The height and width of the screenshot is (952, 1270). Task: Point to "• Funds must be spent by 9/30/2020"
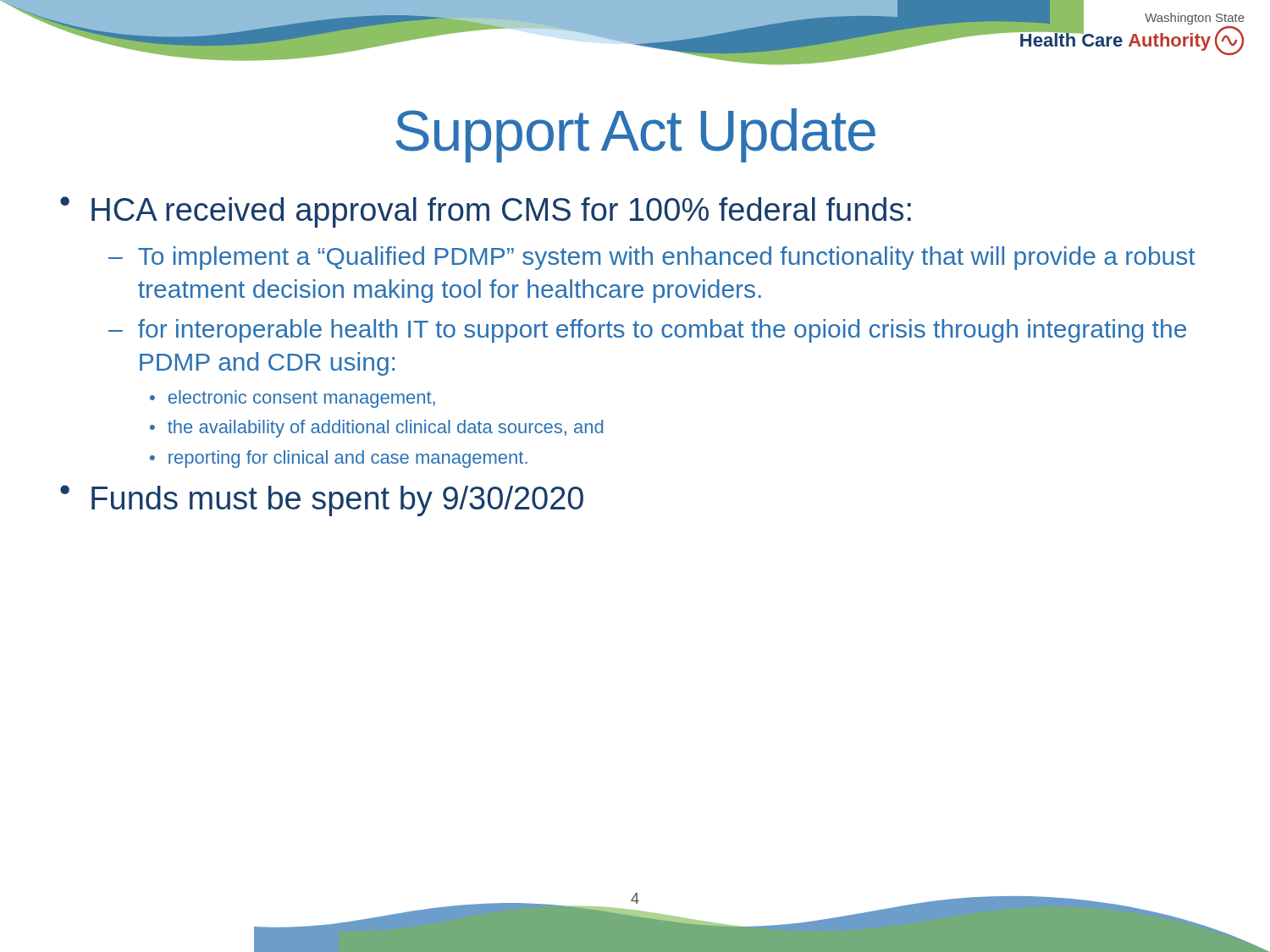322,499
